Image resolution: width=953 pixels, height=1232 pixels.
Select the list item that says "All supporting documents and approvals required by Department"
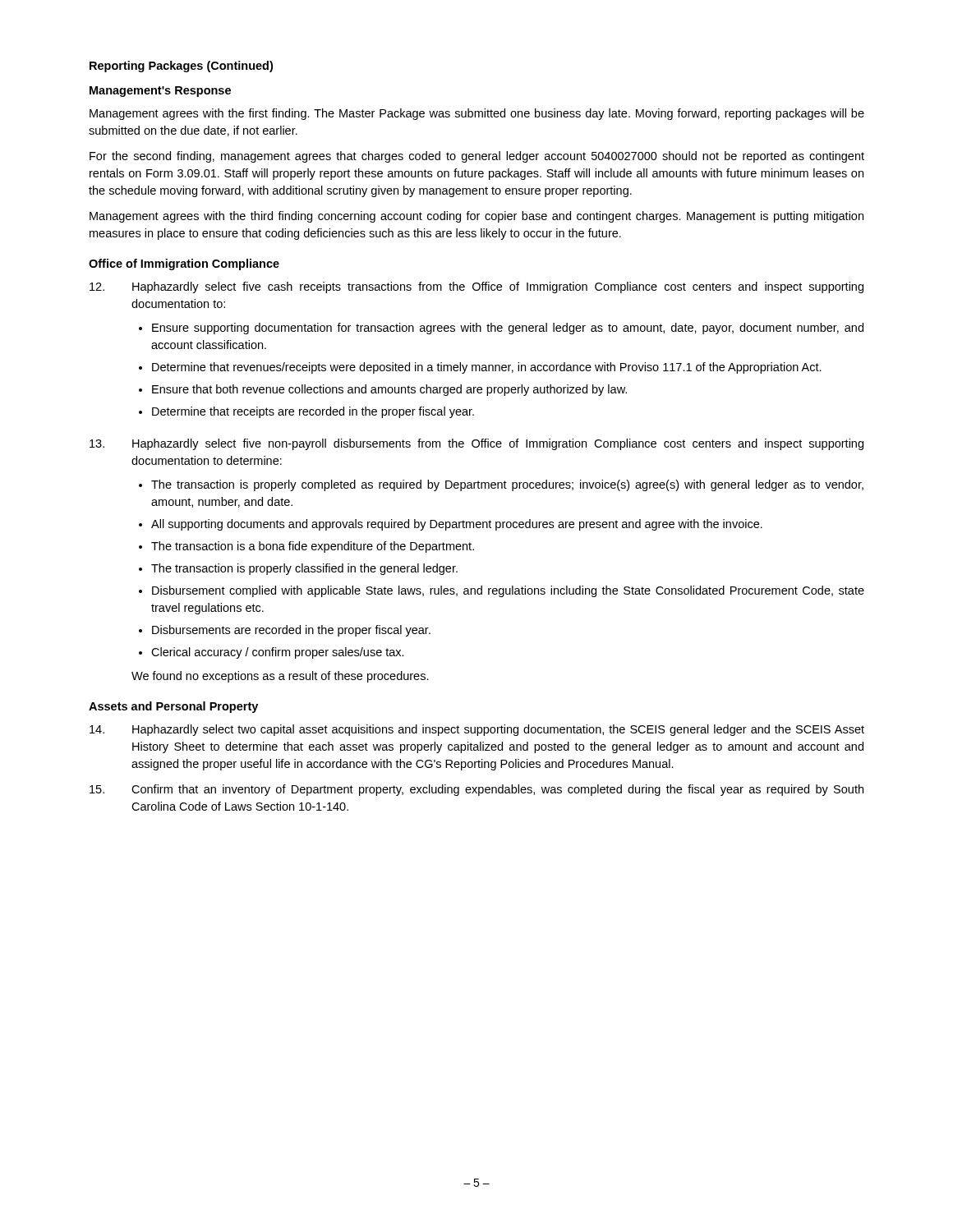[457, 524]
